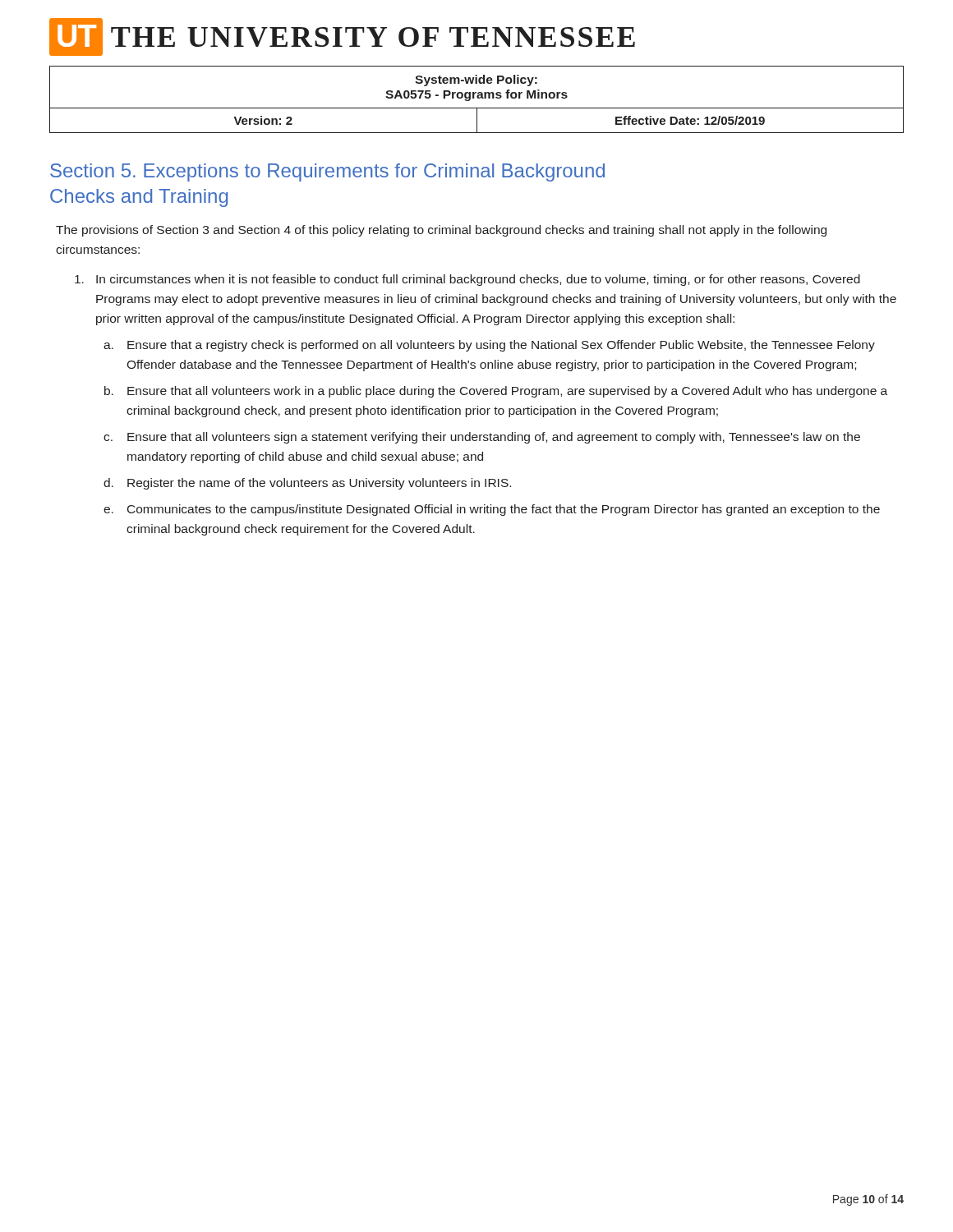The image size is (953, 1232).
Task: Point to the block beginning "a. Ensure that a registry check"
Action: pyautogui.click(x=504, y=355)
